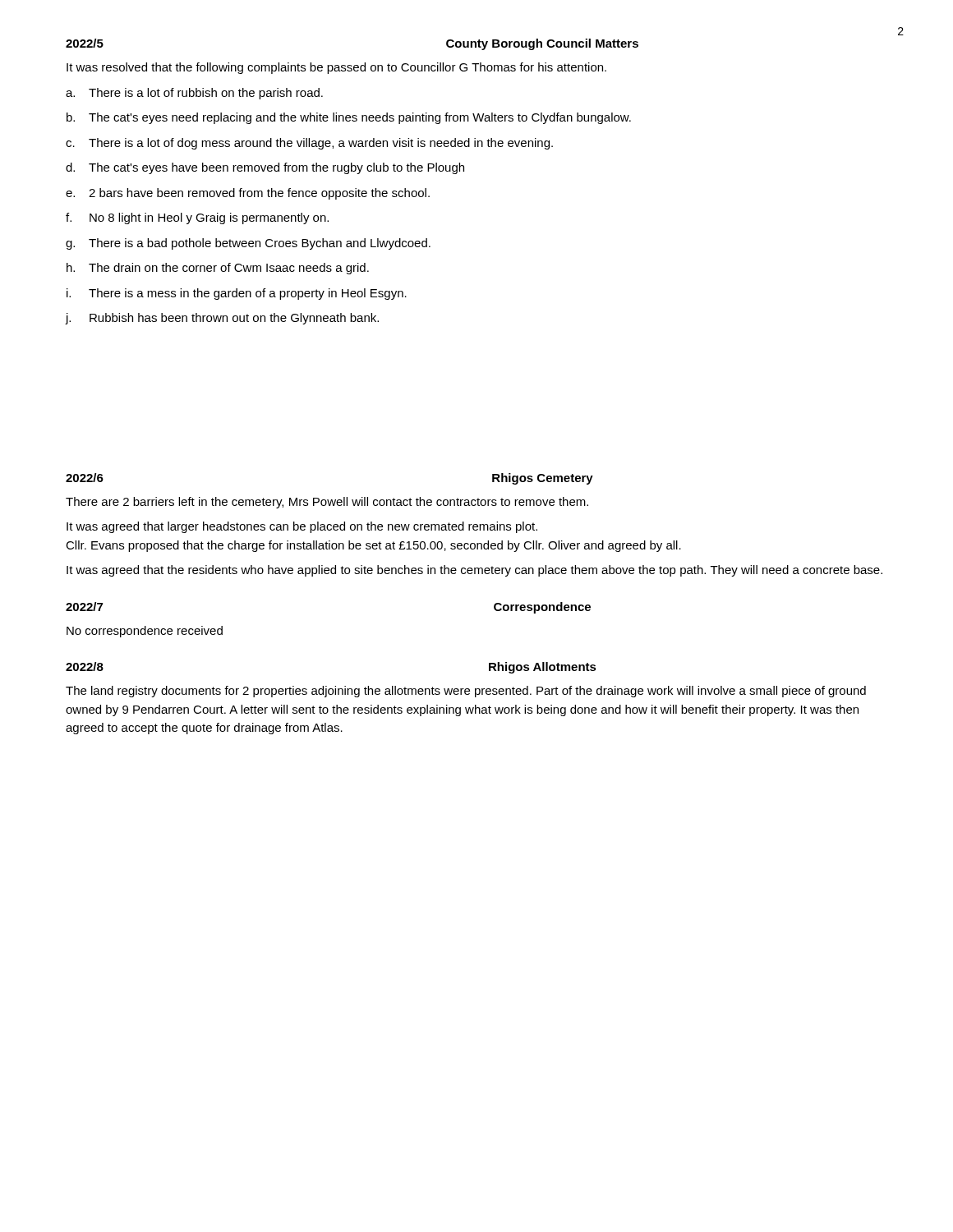This screenshot has width=953, height=1232.
Task: Select the element starting "The land registry"
Action: point(466,709)
